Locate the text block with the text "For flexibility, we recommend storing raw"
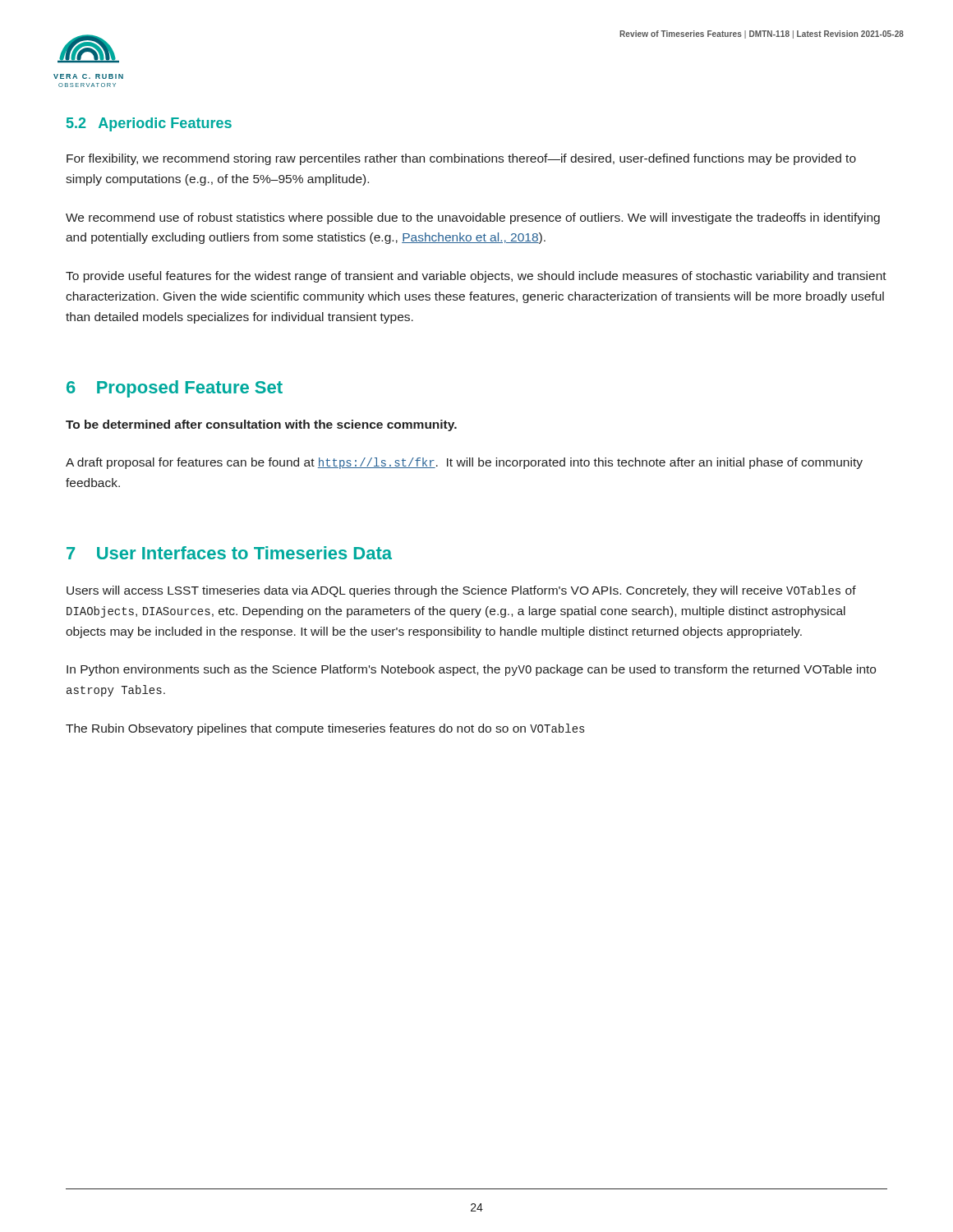Image resolution: width=953 pixels, height=1232 pixels. coord(461,168)
